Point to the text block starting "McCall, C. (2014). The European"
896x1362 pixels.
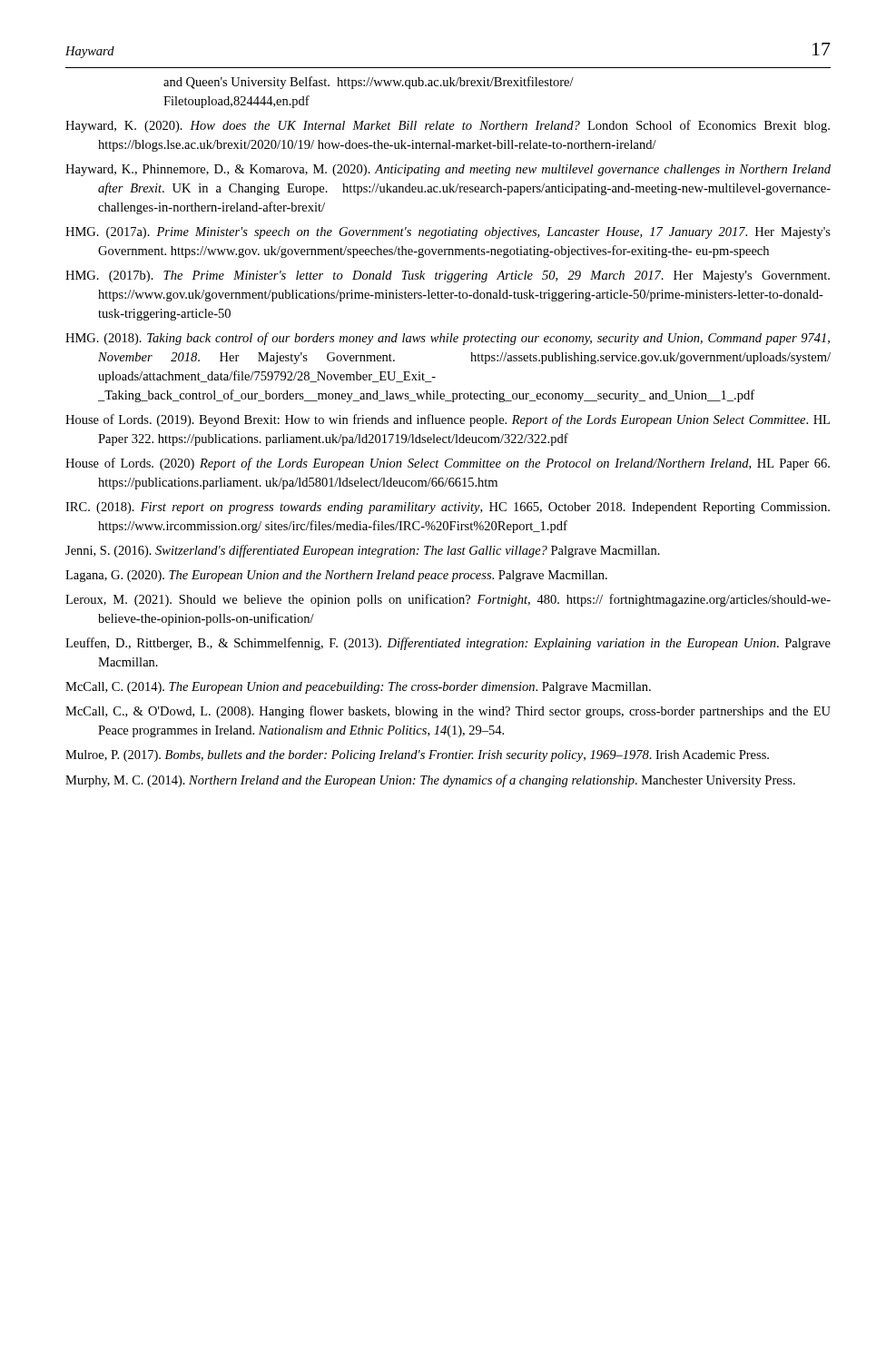click(358, 687)
